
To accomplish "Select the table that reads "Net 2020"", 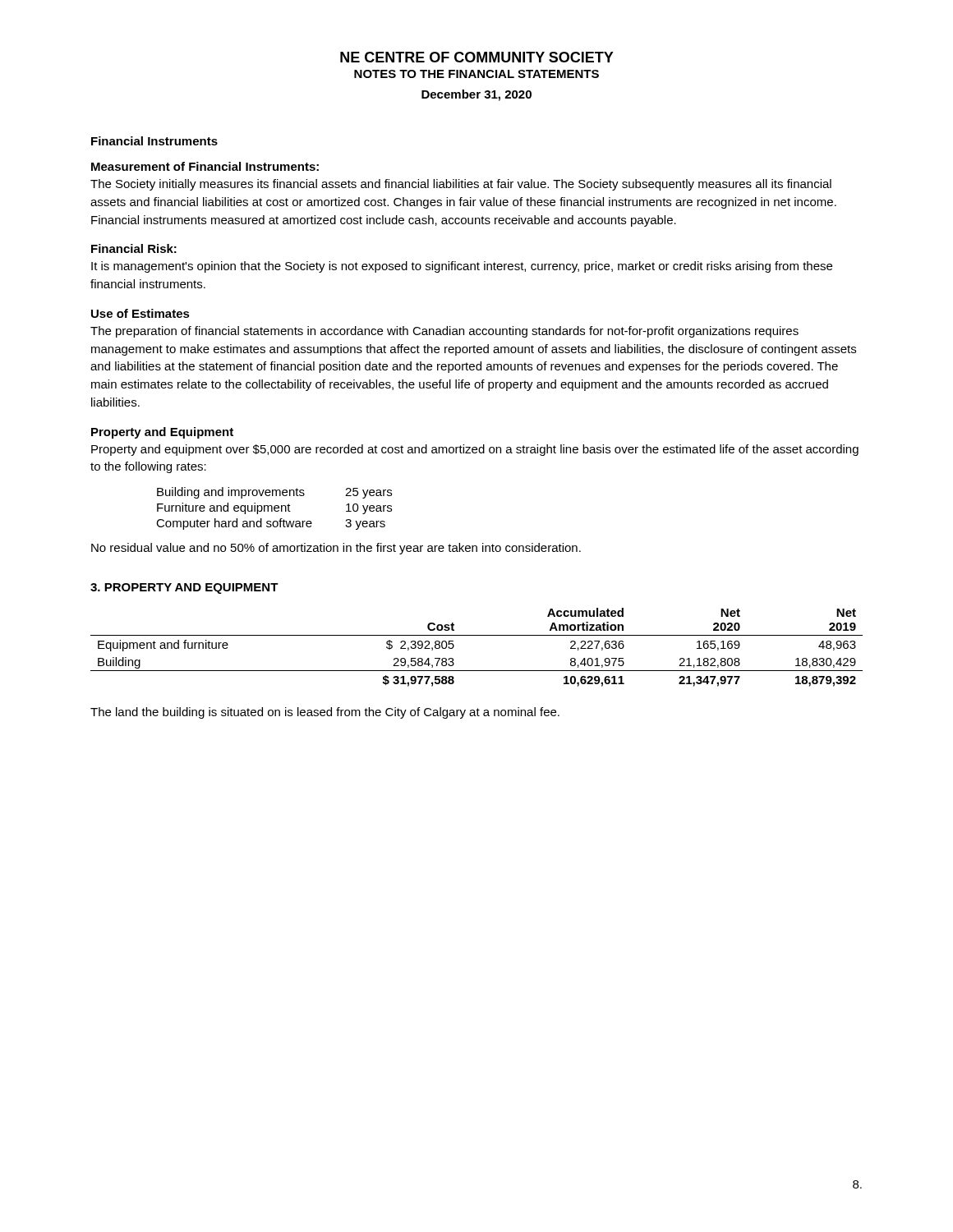I will [x=476, y=646].
